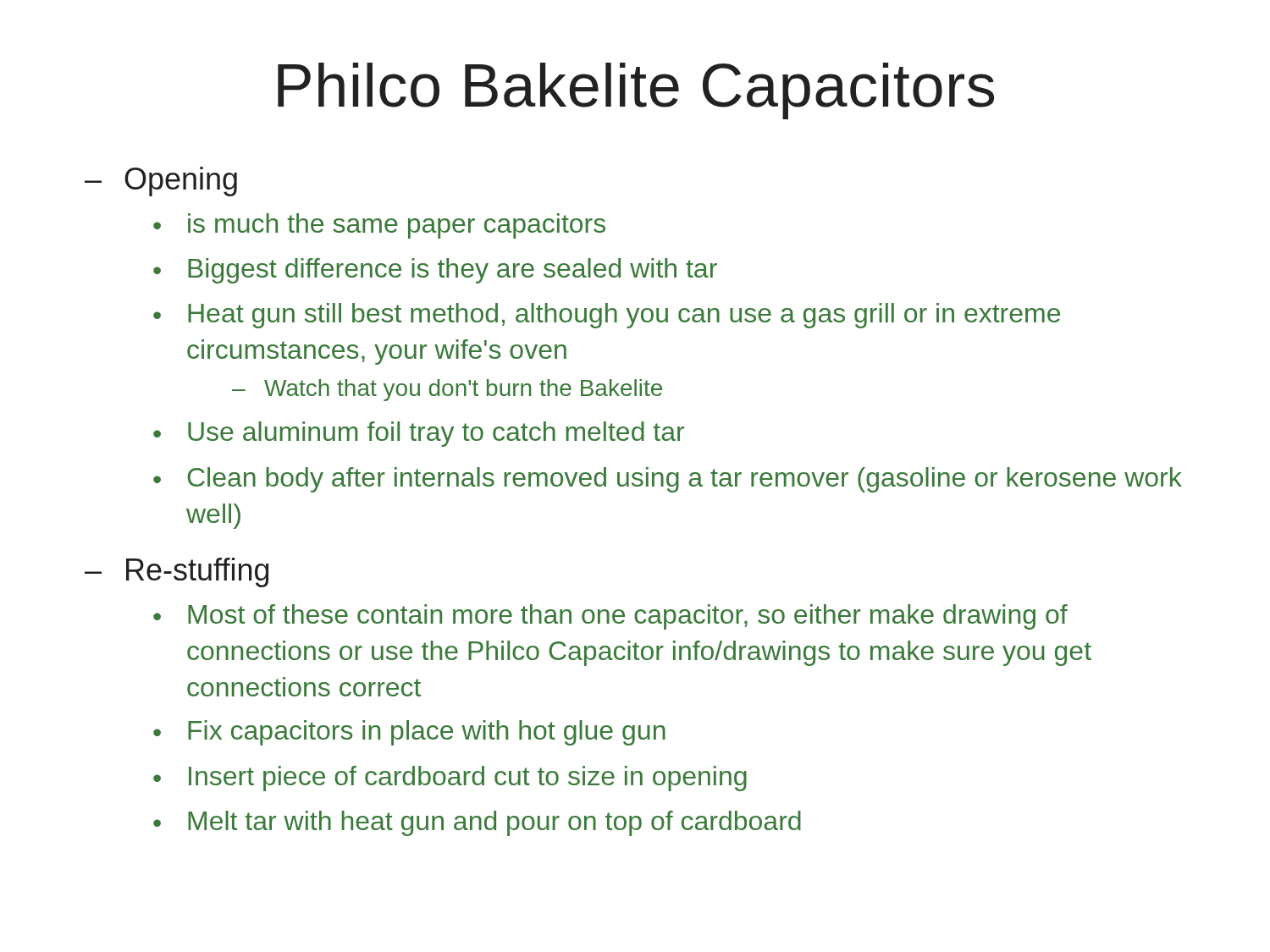Point to the text block starting "• is much the same paper capacitors"

tap(379, 225)
